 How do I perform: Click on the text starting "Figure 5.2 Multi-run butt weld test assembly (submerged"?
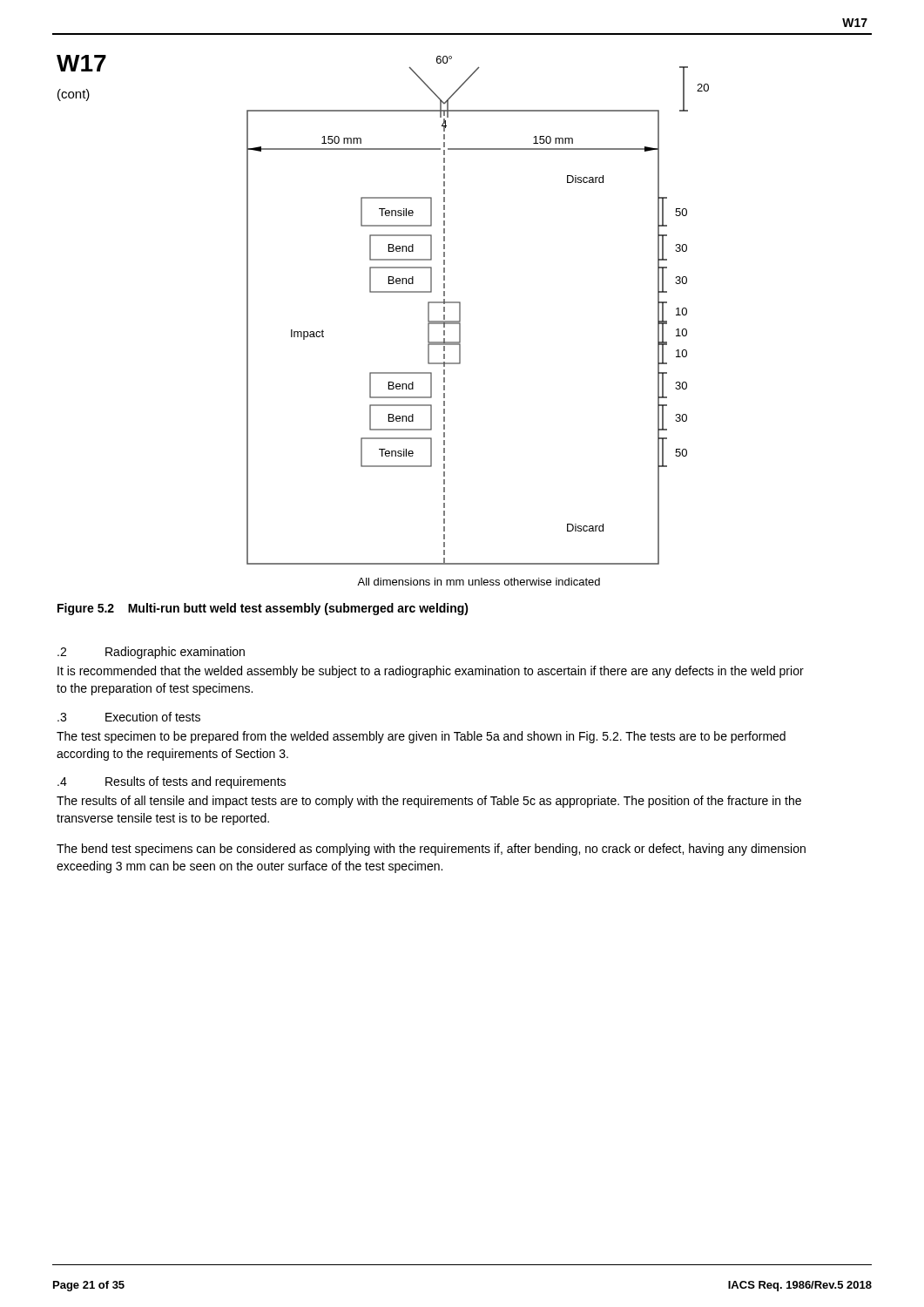(263, 608)
